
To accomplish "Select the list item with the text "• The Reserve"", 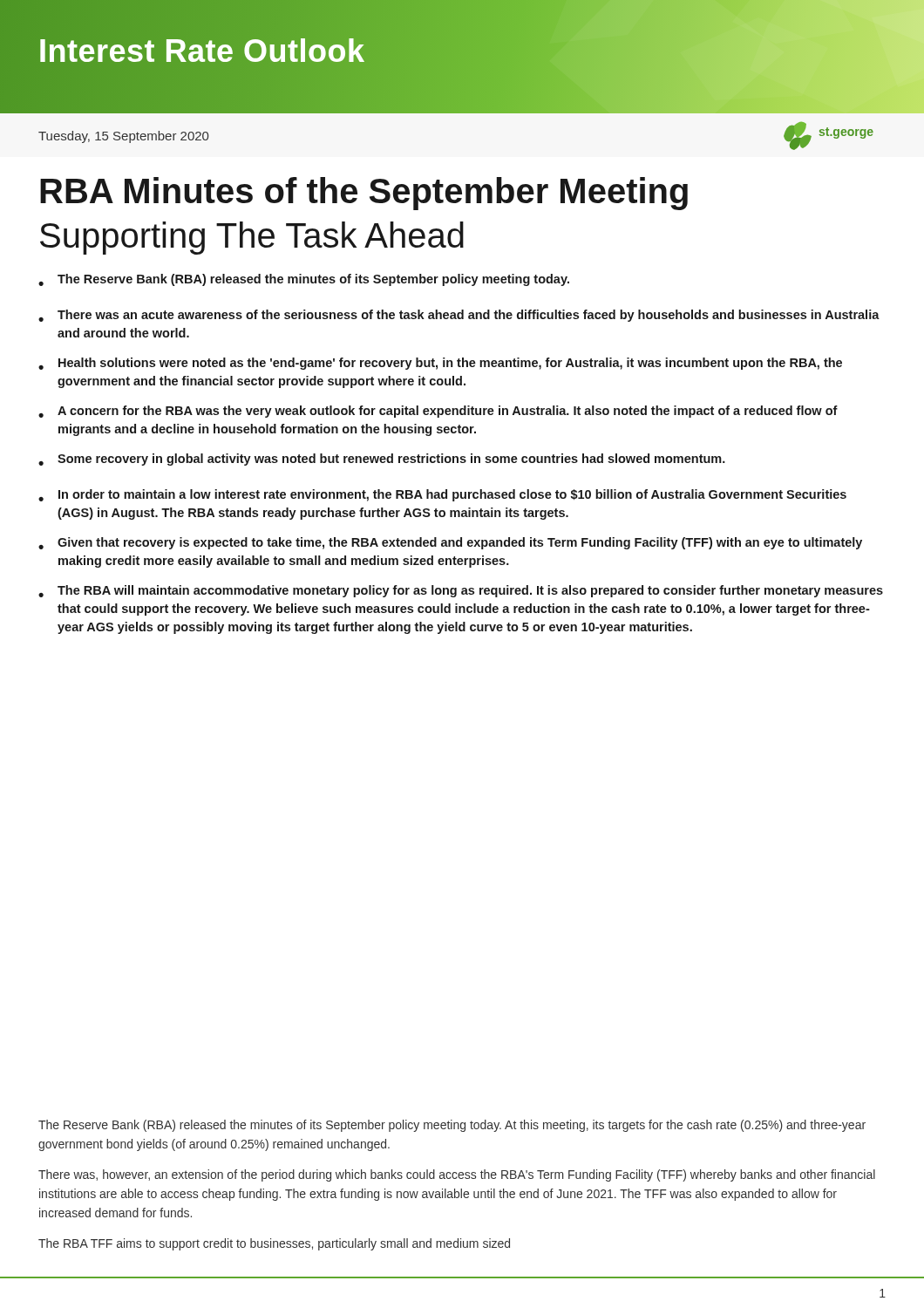I will point(462,283).
